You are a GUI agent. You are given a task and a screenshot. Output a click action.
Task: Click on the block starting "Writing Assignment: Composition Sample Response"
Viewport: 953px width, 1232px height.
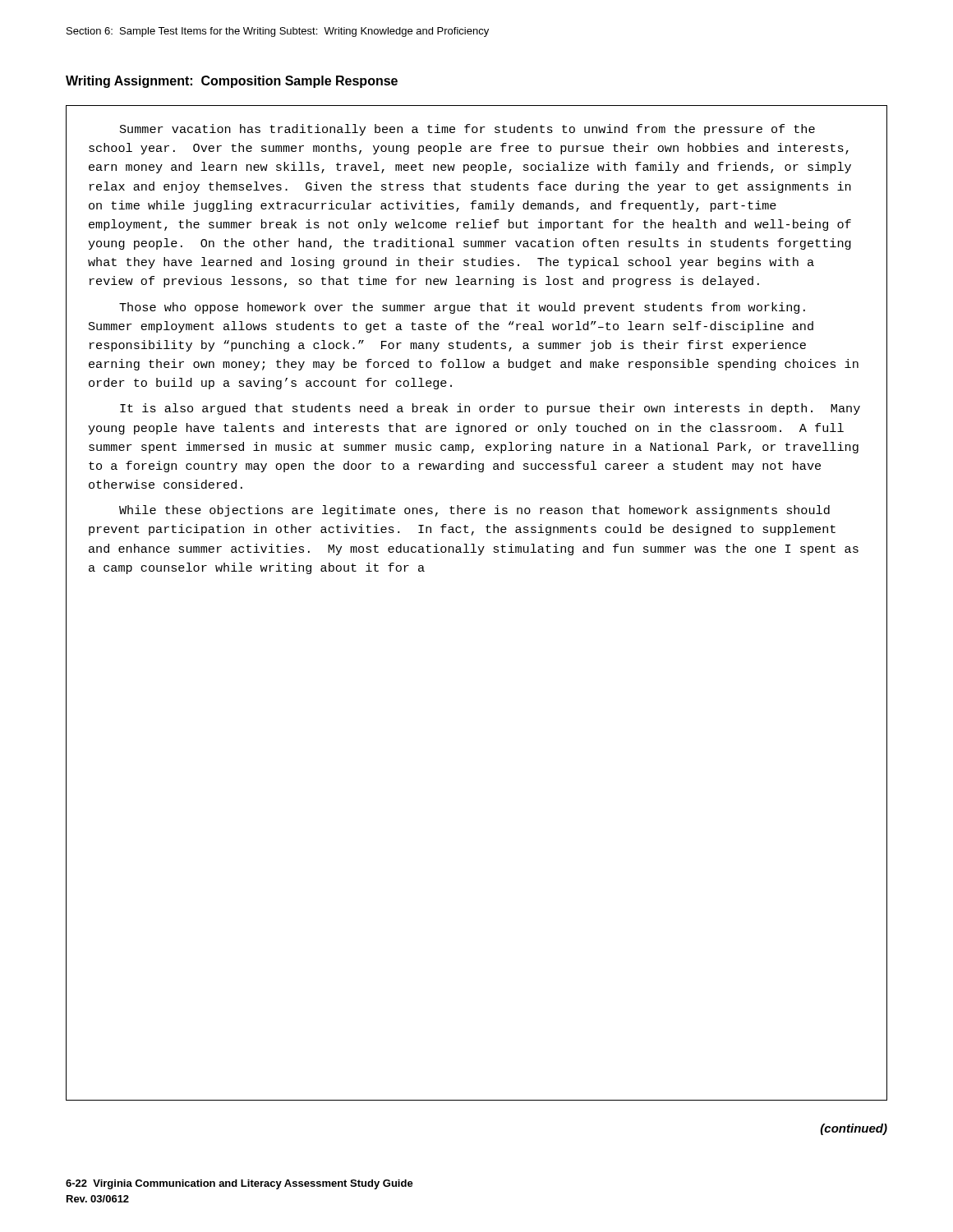(x=232, y=81)
